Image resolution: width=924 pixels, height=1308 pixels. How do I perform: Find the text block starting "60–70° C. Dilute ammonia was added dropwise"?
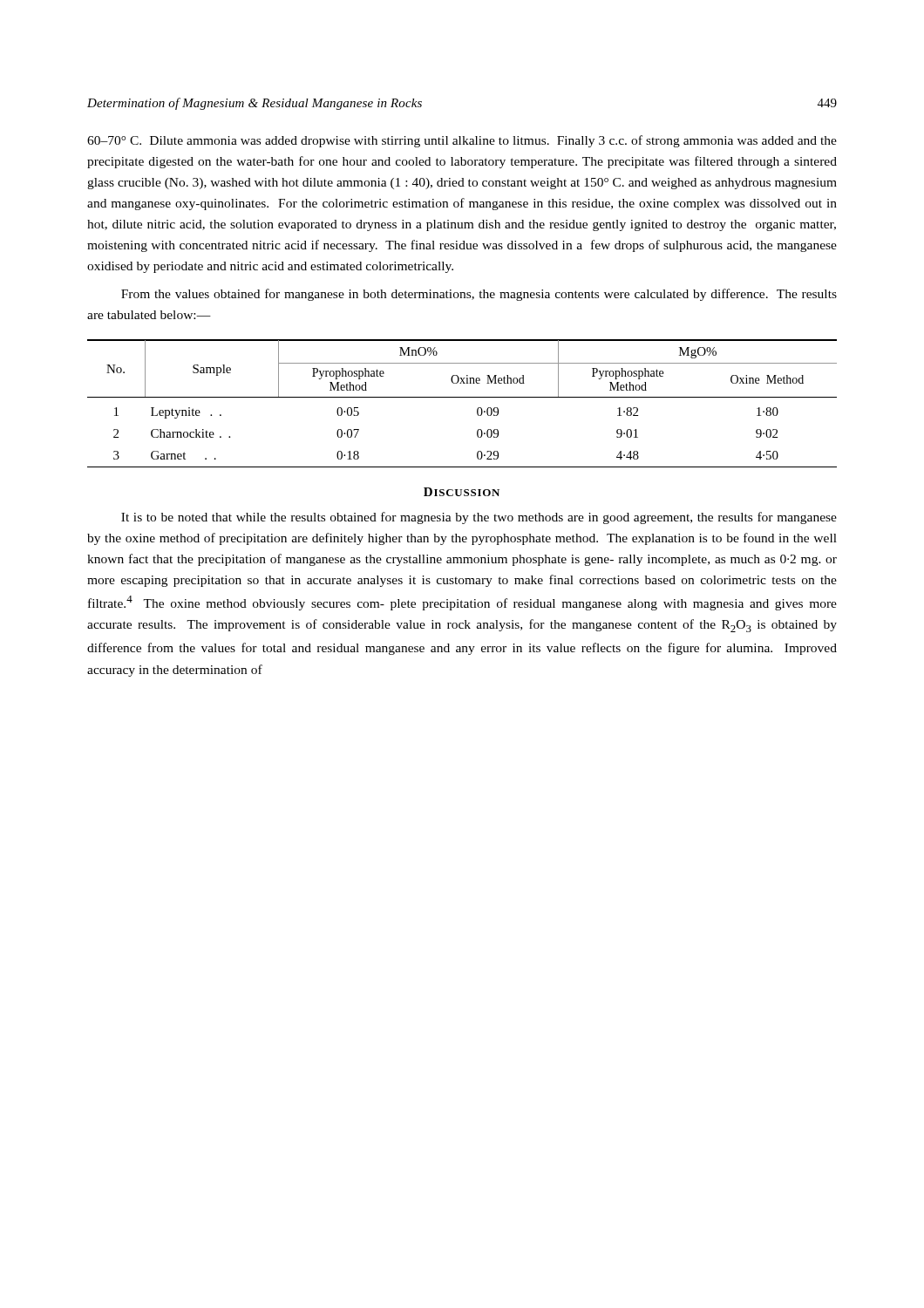(462, 203)
